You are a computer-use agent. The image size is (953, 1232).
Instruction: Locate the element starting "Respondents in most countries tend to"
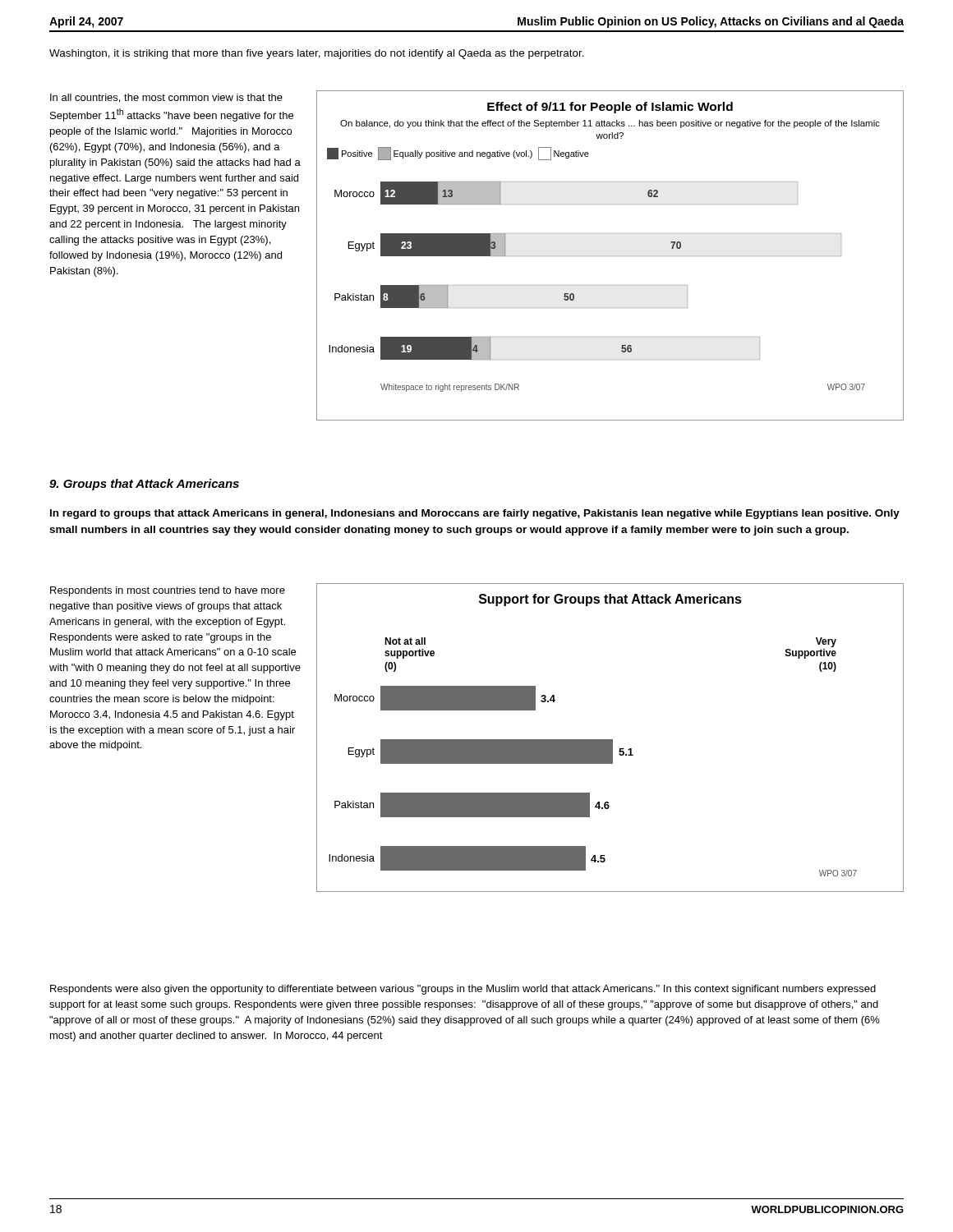pyautogui.click(x=175, y=667)
